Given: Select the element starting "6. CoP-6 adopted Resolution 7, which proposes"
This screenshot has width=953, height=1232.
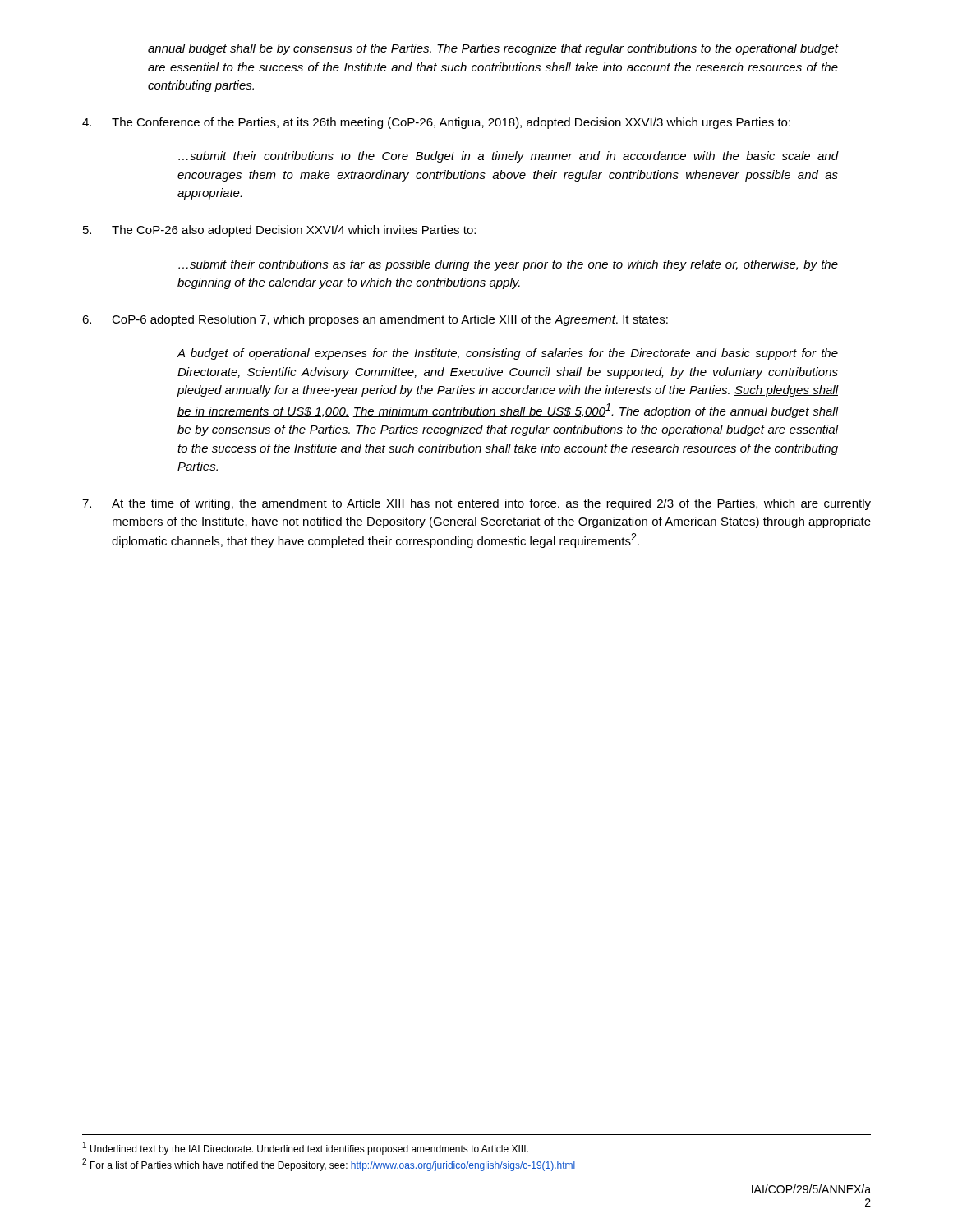Looking at the screenshot, I should click(476, 319).
